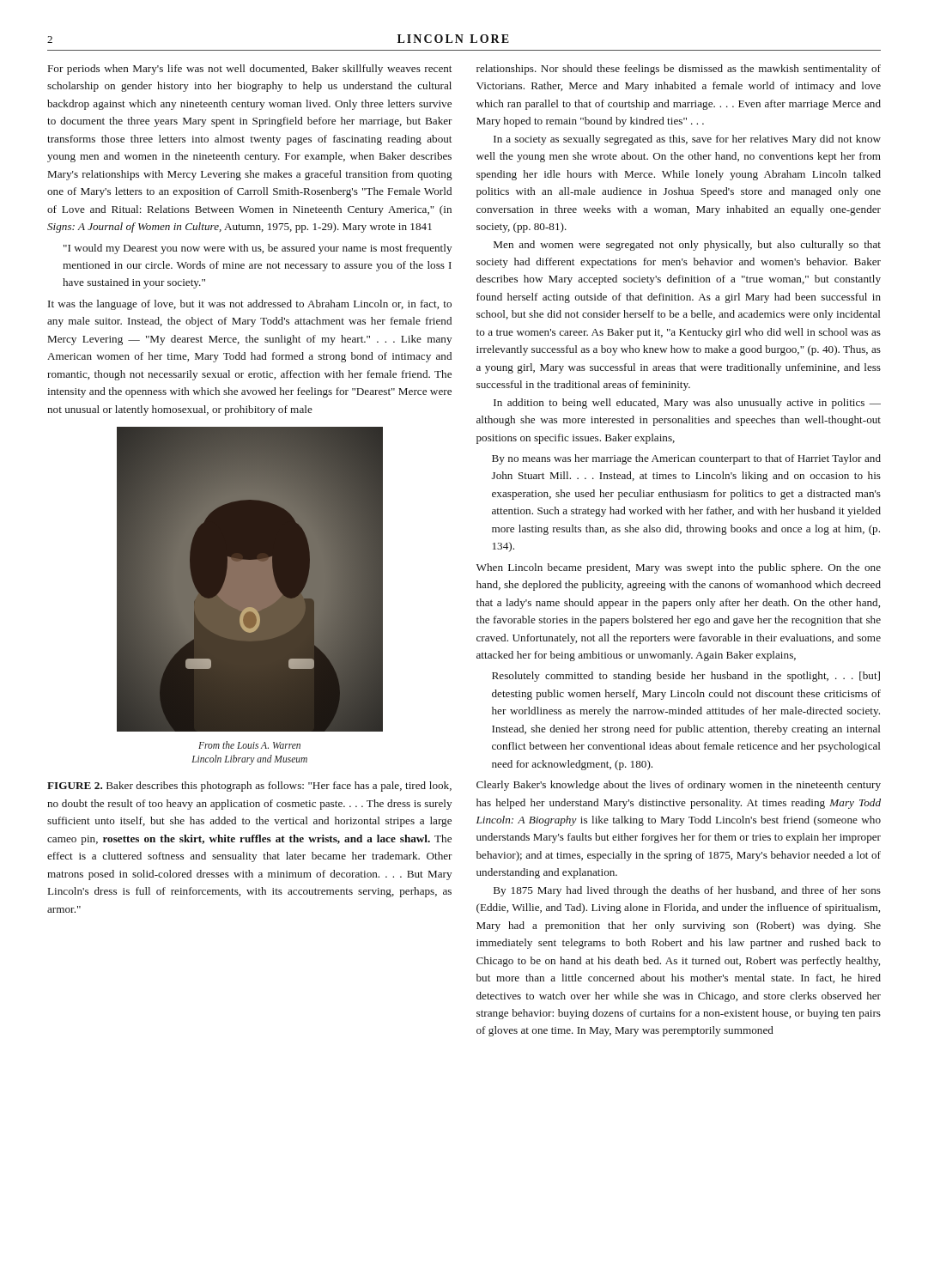Viewport: 928px width, 1288px height.
Task: Locate the block of text that opens with "Resolutely committed to"
Action: click(x=686, y=720)
